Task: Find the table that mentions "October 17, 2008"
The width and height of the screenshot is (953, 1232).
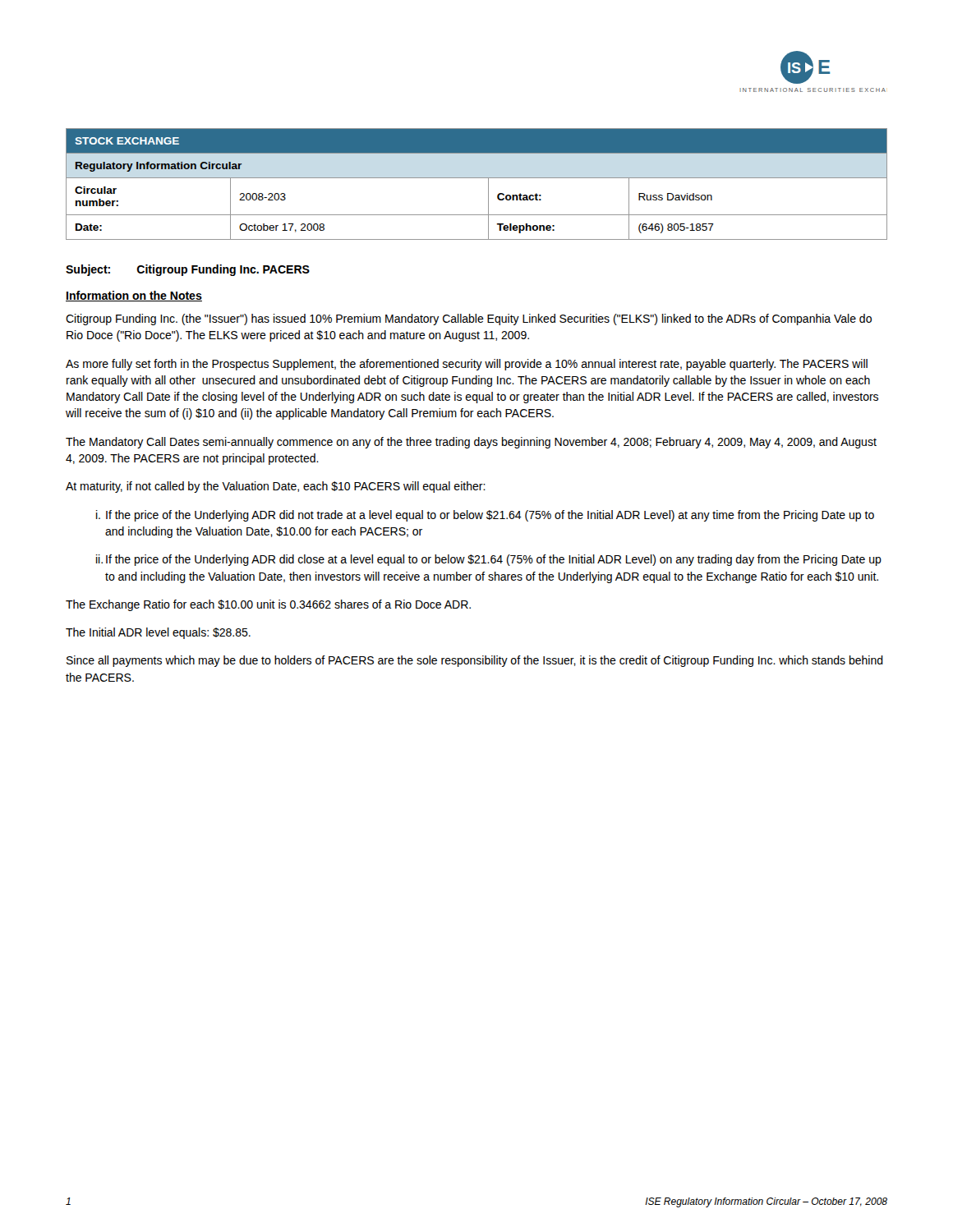Action: pyautogui.click(x=476, y=184)
